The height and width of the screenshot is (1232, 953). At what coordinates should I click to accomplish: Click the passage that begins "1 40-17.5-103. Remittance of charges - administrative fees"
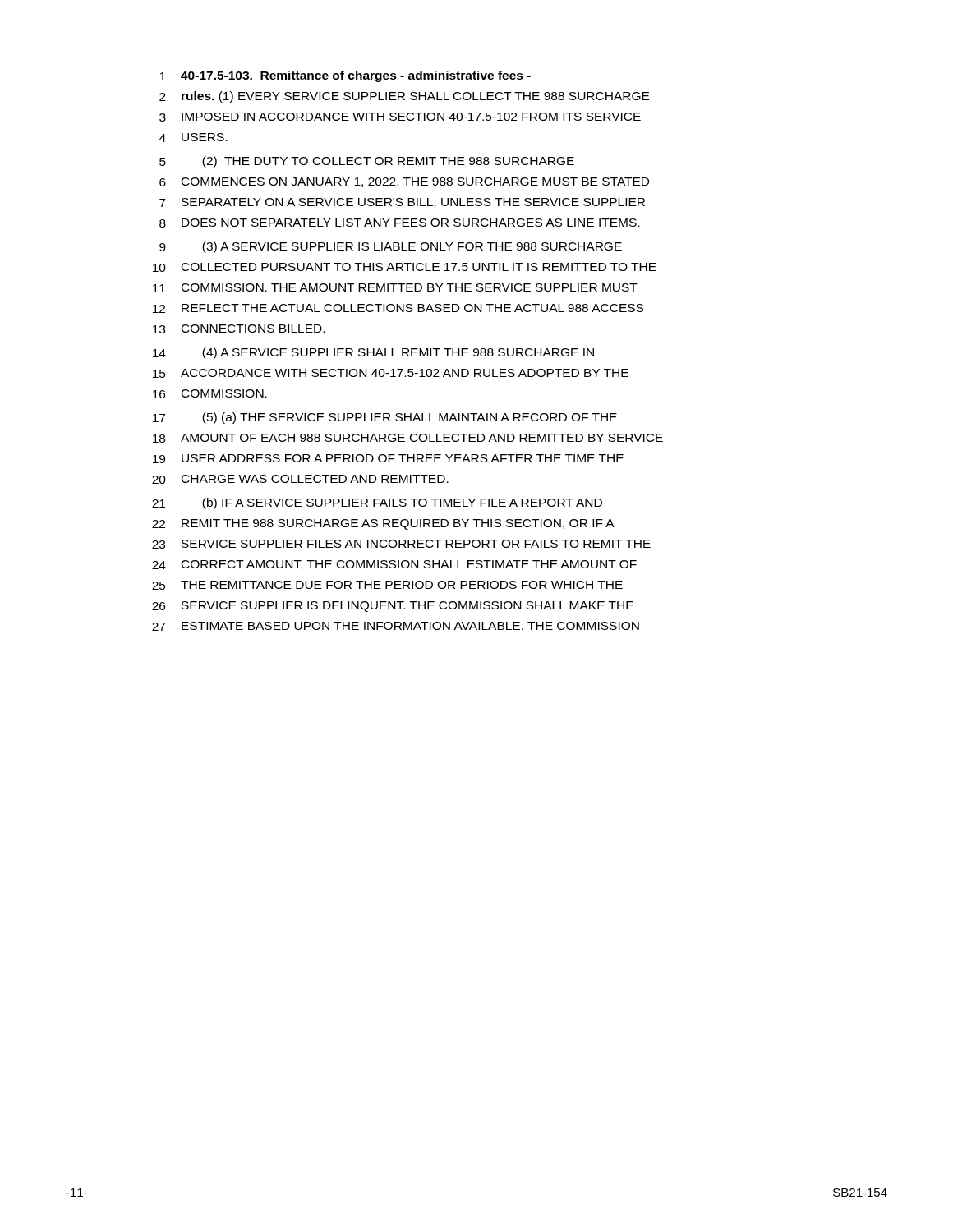click(x=476, y=107)
